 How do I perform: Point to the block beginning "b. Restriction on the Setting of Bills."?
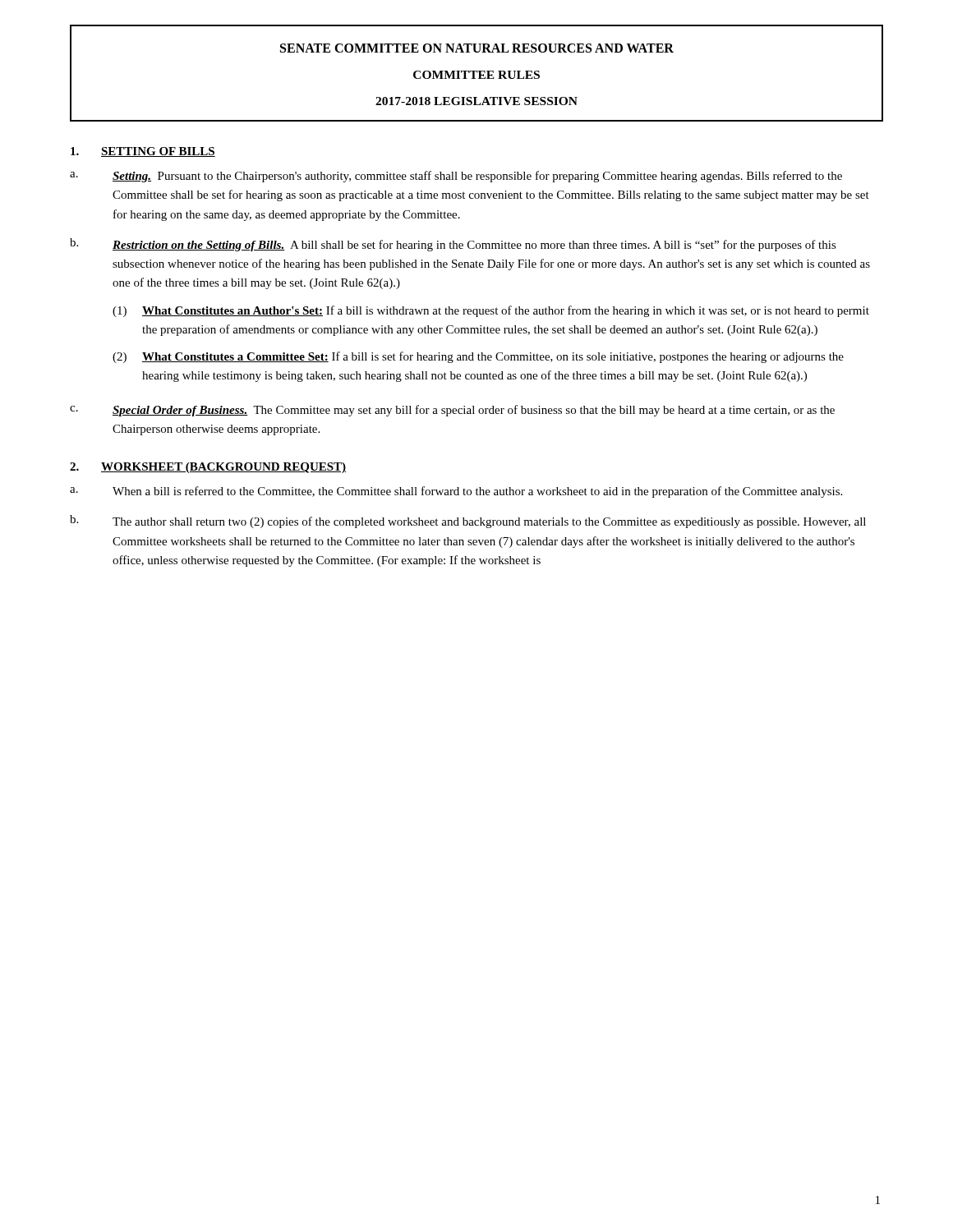476,312
